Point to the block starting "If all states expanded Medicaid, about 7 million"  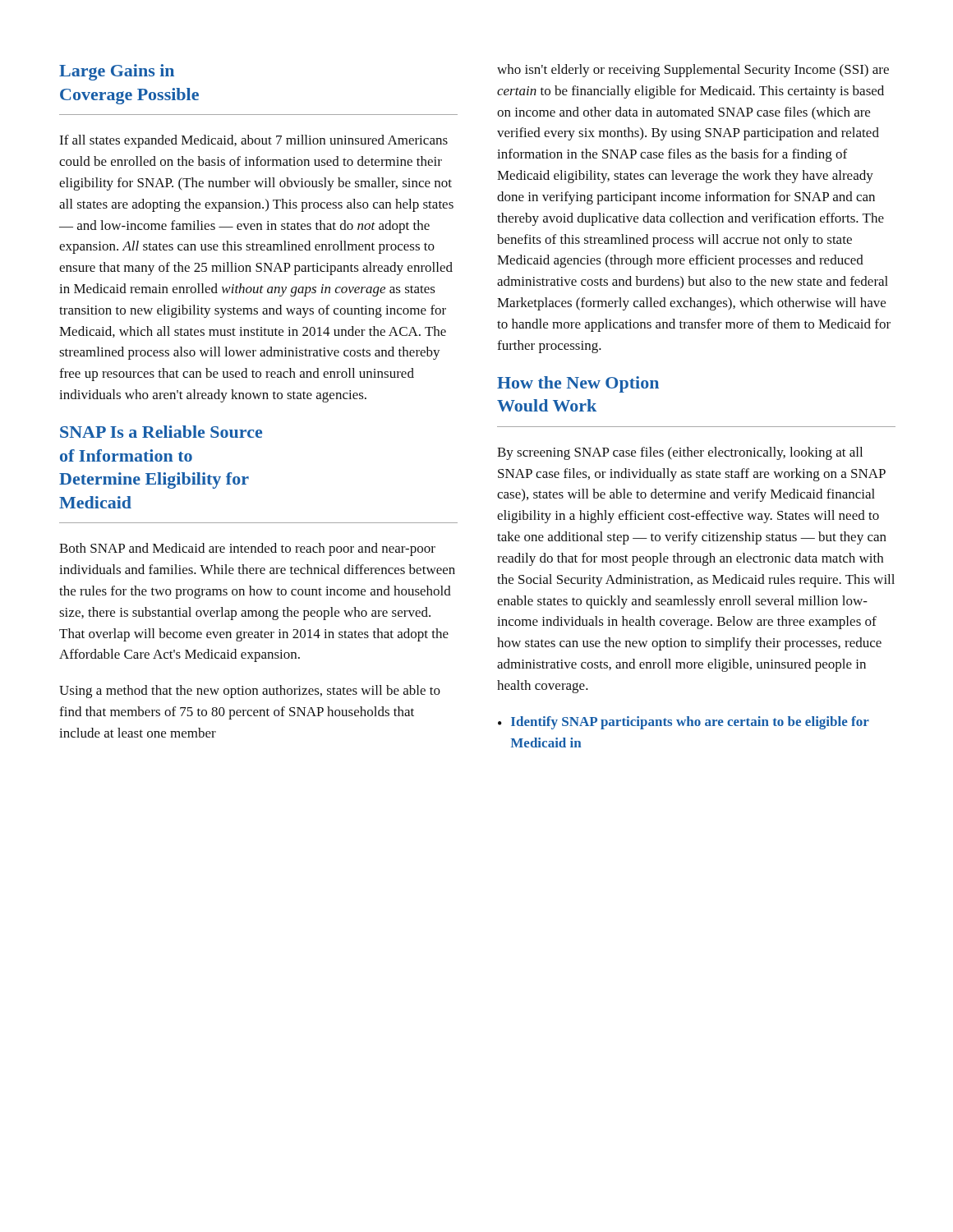258,268
